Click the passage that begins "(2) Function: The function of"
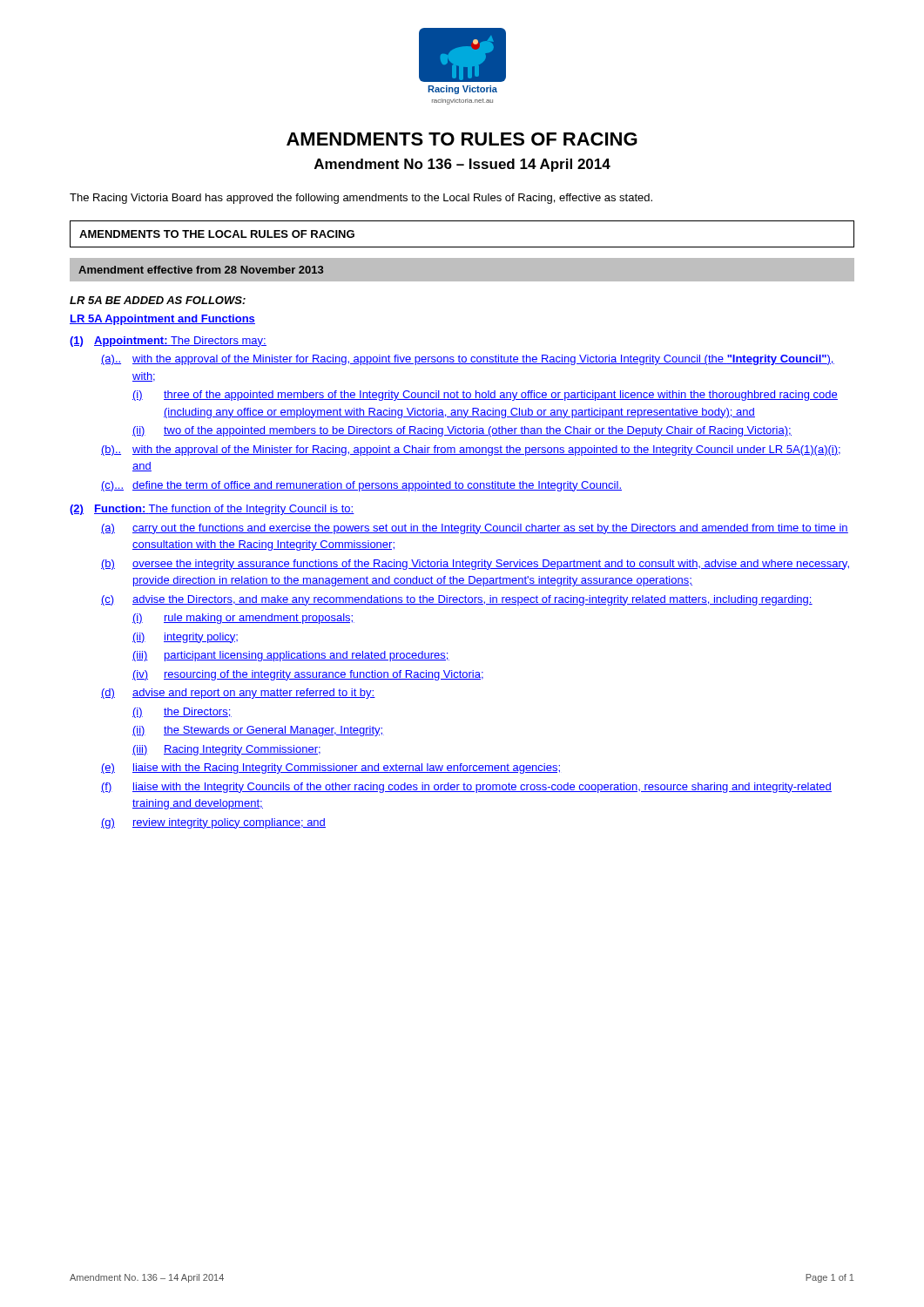Viewport: 924px width, 1307px height. click(x=462, y=665)
